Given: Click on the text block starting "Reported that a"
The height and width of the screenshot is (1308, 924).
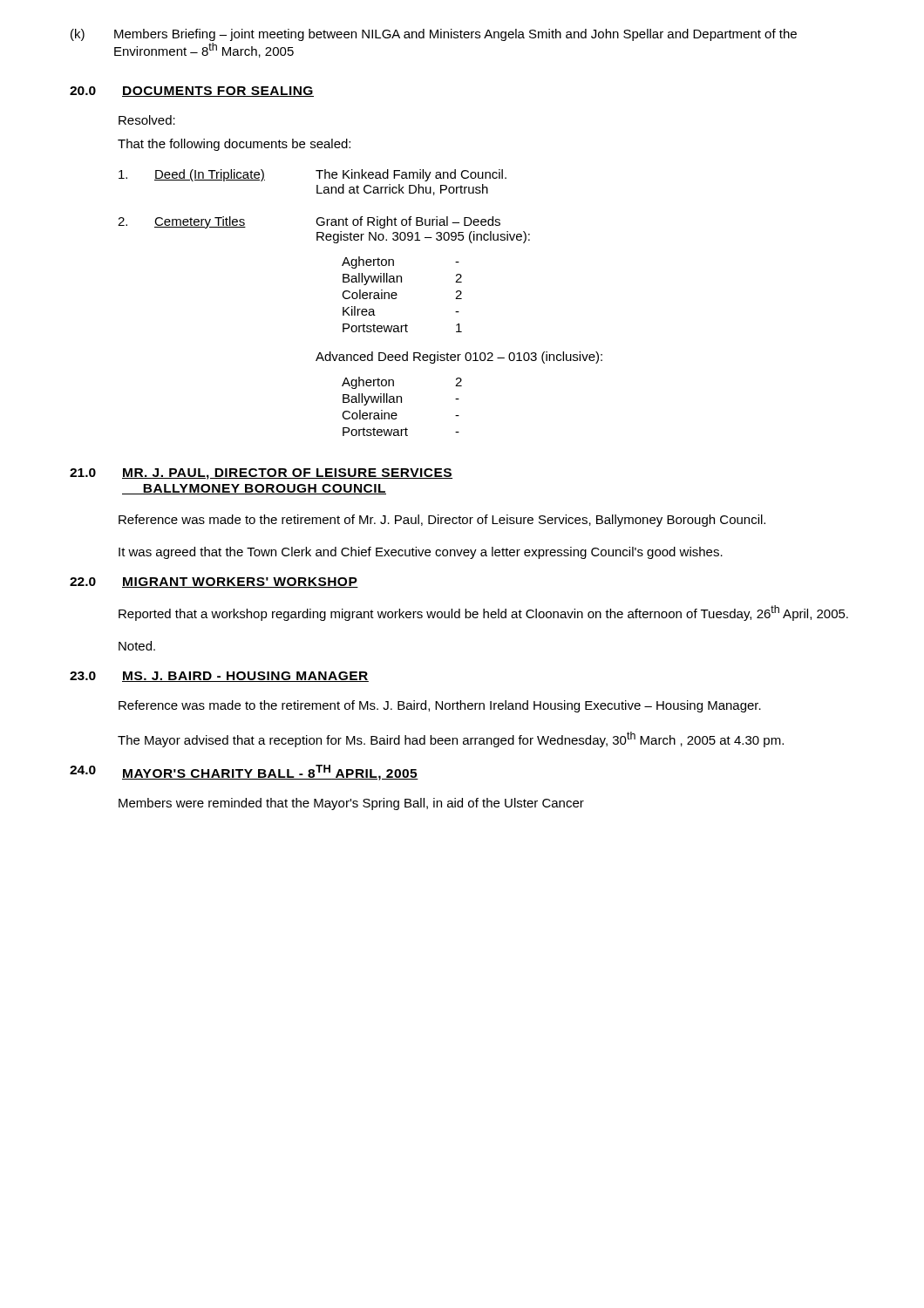Looking at the screenshot, I should (x=483, y=612).
